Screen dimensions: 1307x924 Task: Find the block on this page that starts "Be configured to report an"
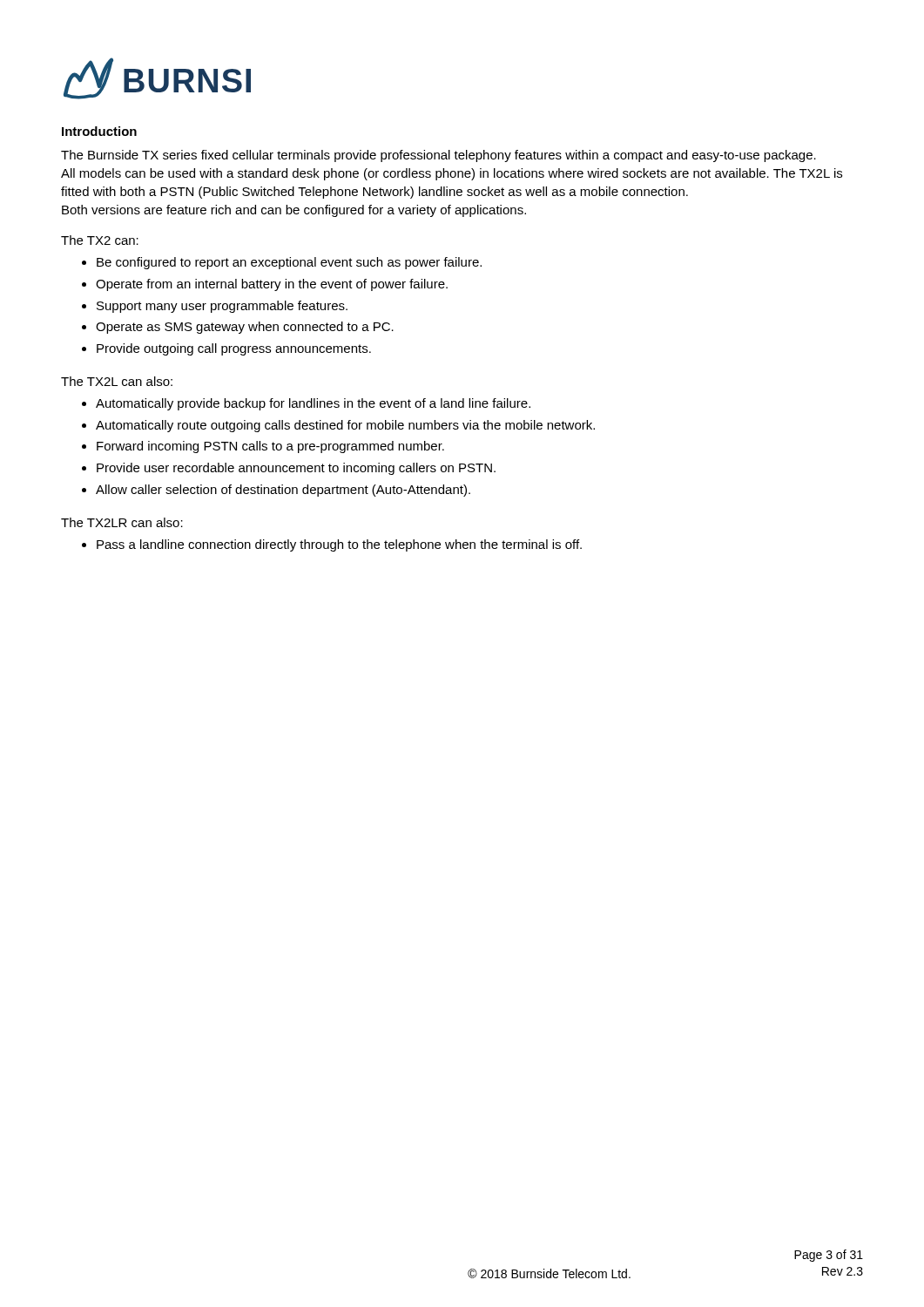(479, 262)
